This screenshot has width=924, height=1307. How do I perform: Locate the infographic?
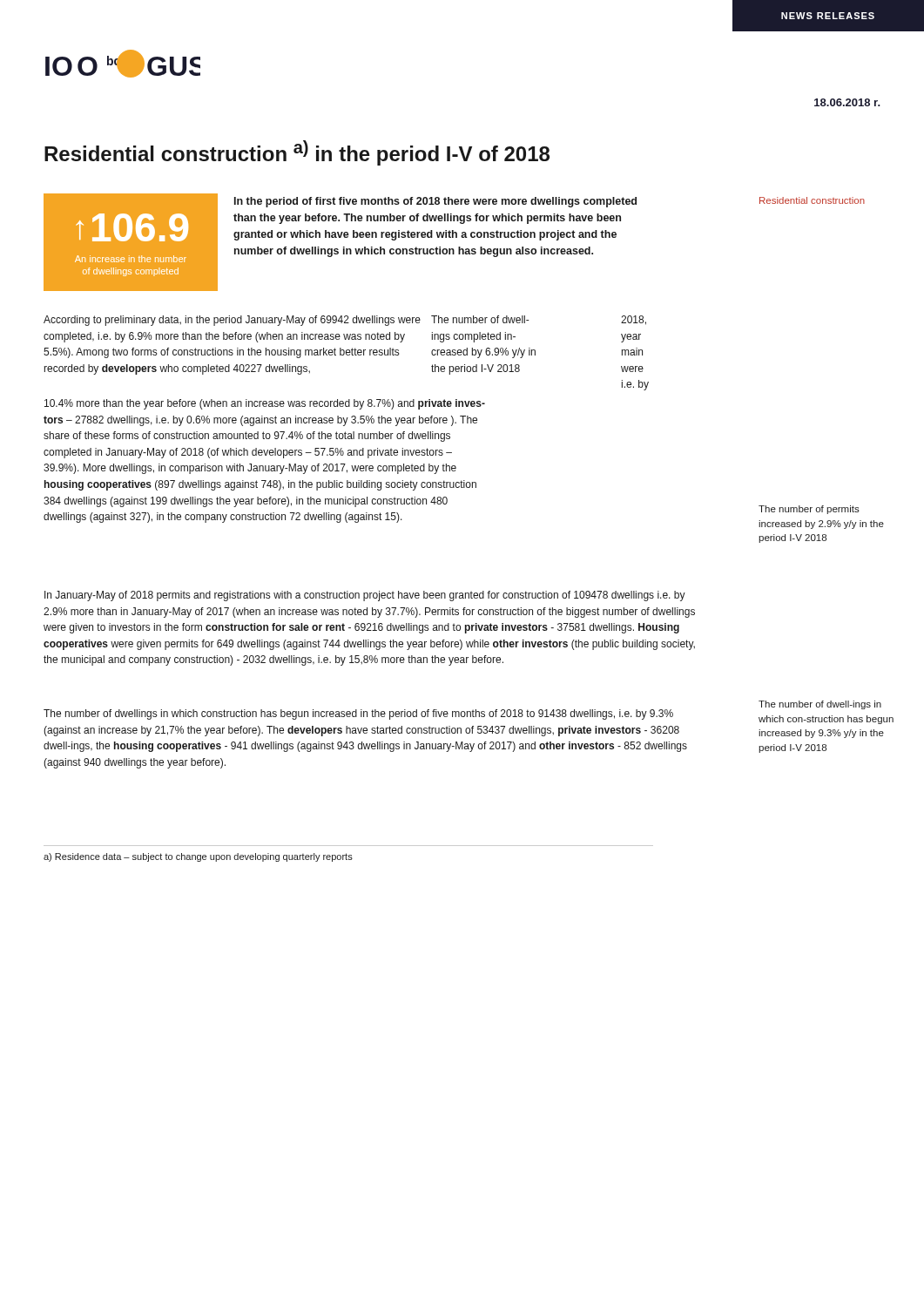click(x=131, y=242)
